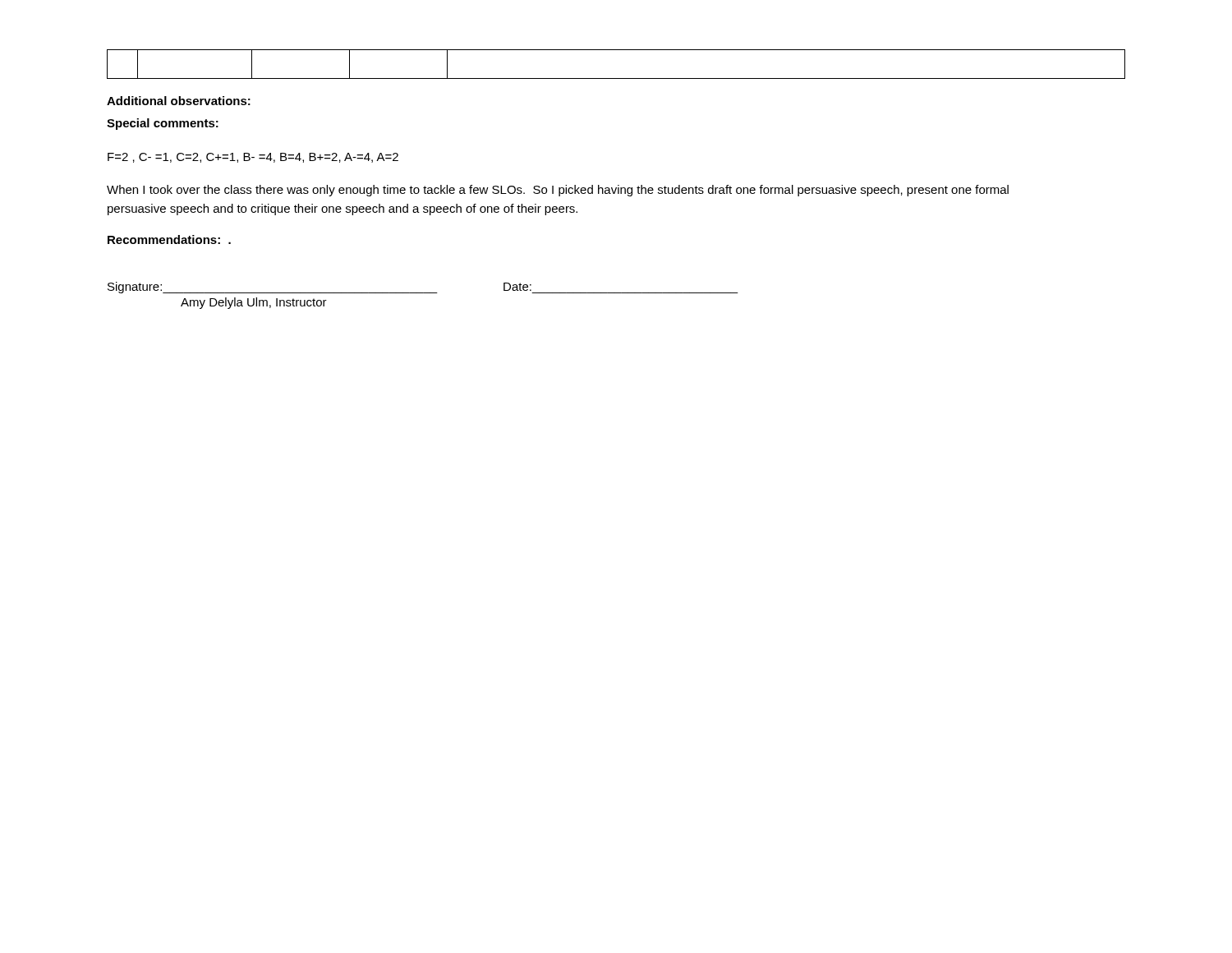This screenshot has width=1232, height=953.
Task: Select the text starting "F=2 , C-"
Action: coord(253,157)
